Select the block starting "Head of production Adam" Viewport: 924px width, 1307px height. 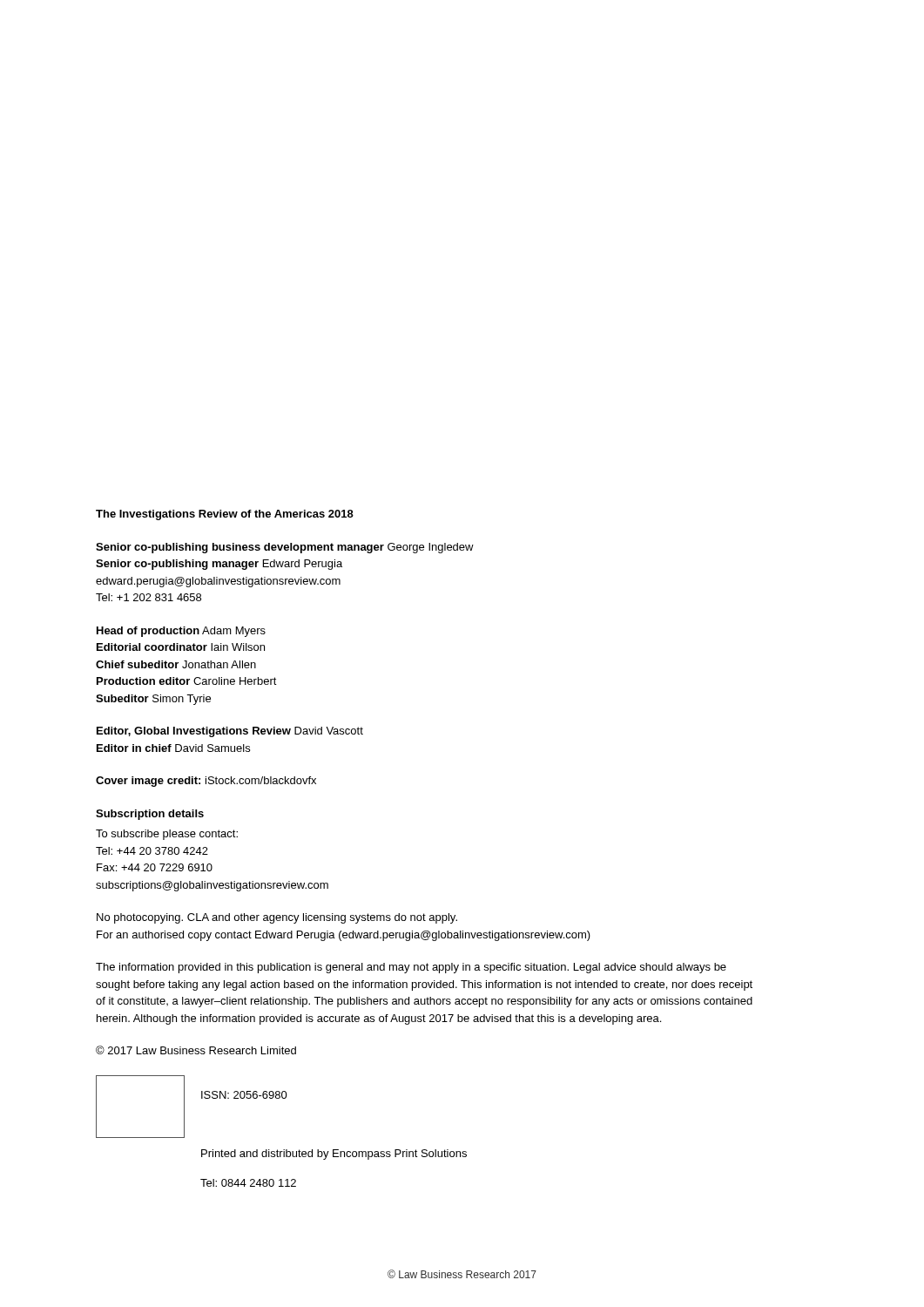click(181, 632)
